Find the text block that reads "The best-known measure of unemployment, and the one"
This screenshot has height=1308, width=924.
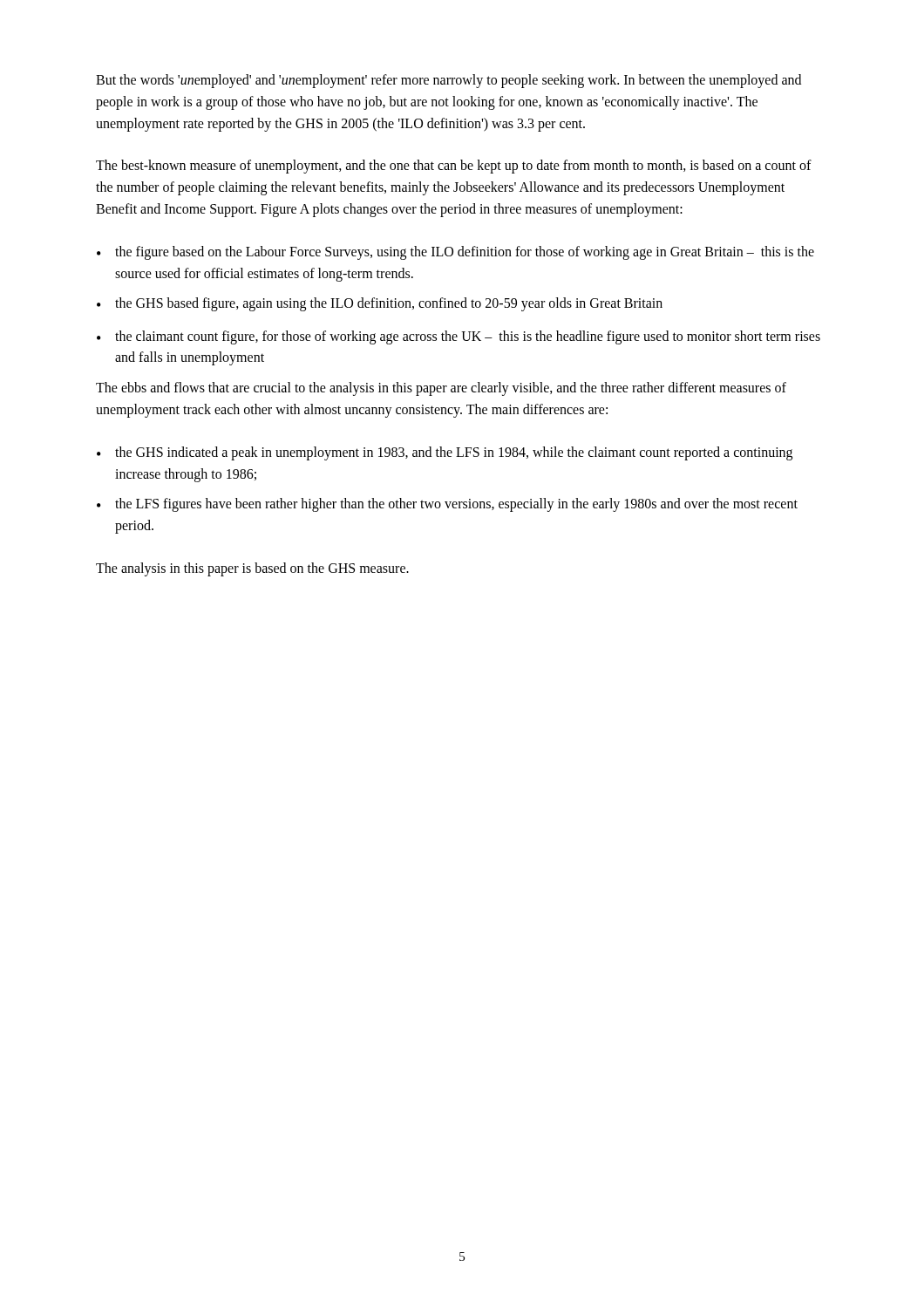(x=462, y=188)
